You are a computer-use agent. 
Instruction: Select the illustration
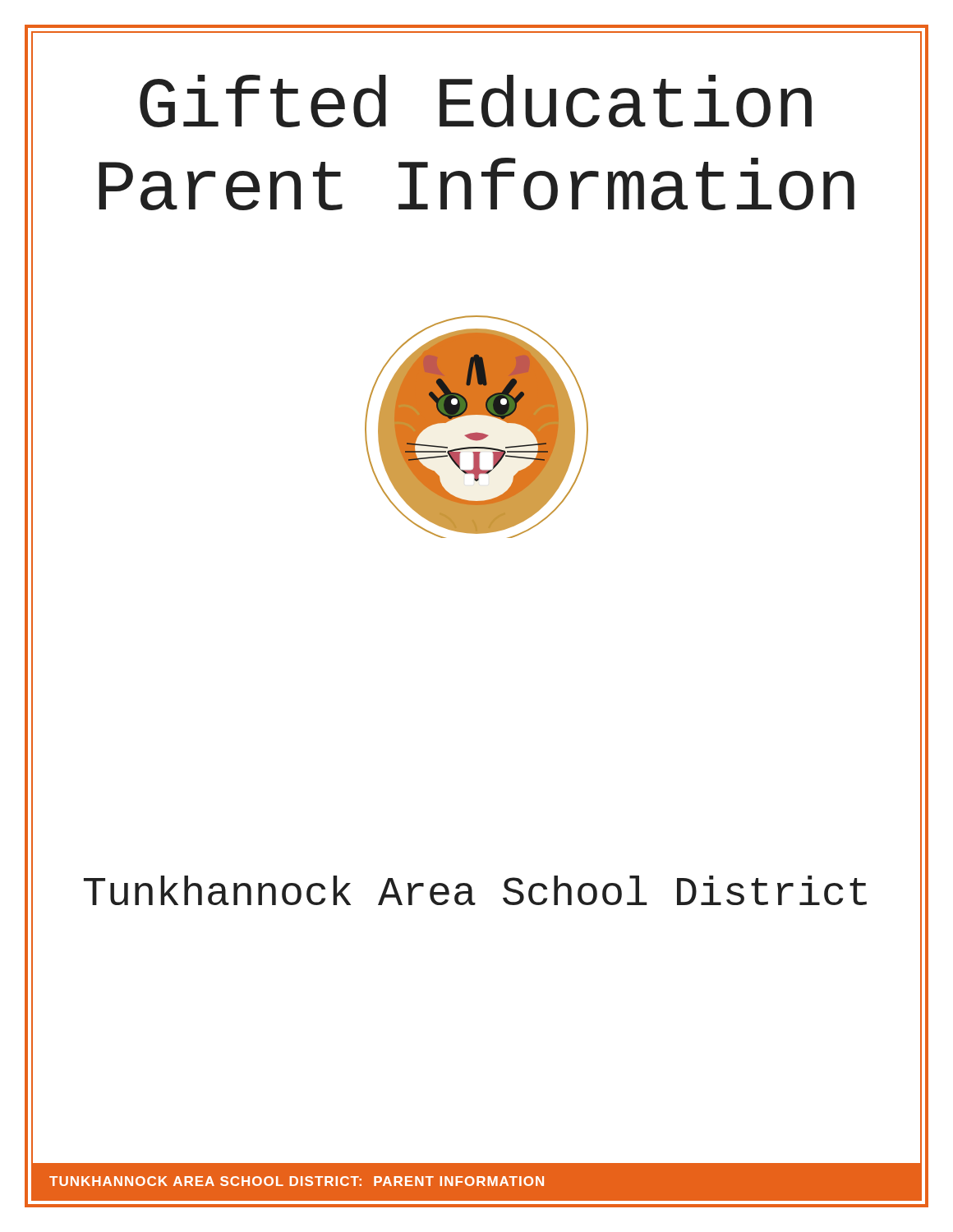[x=476, y=423]
